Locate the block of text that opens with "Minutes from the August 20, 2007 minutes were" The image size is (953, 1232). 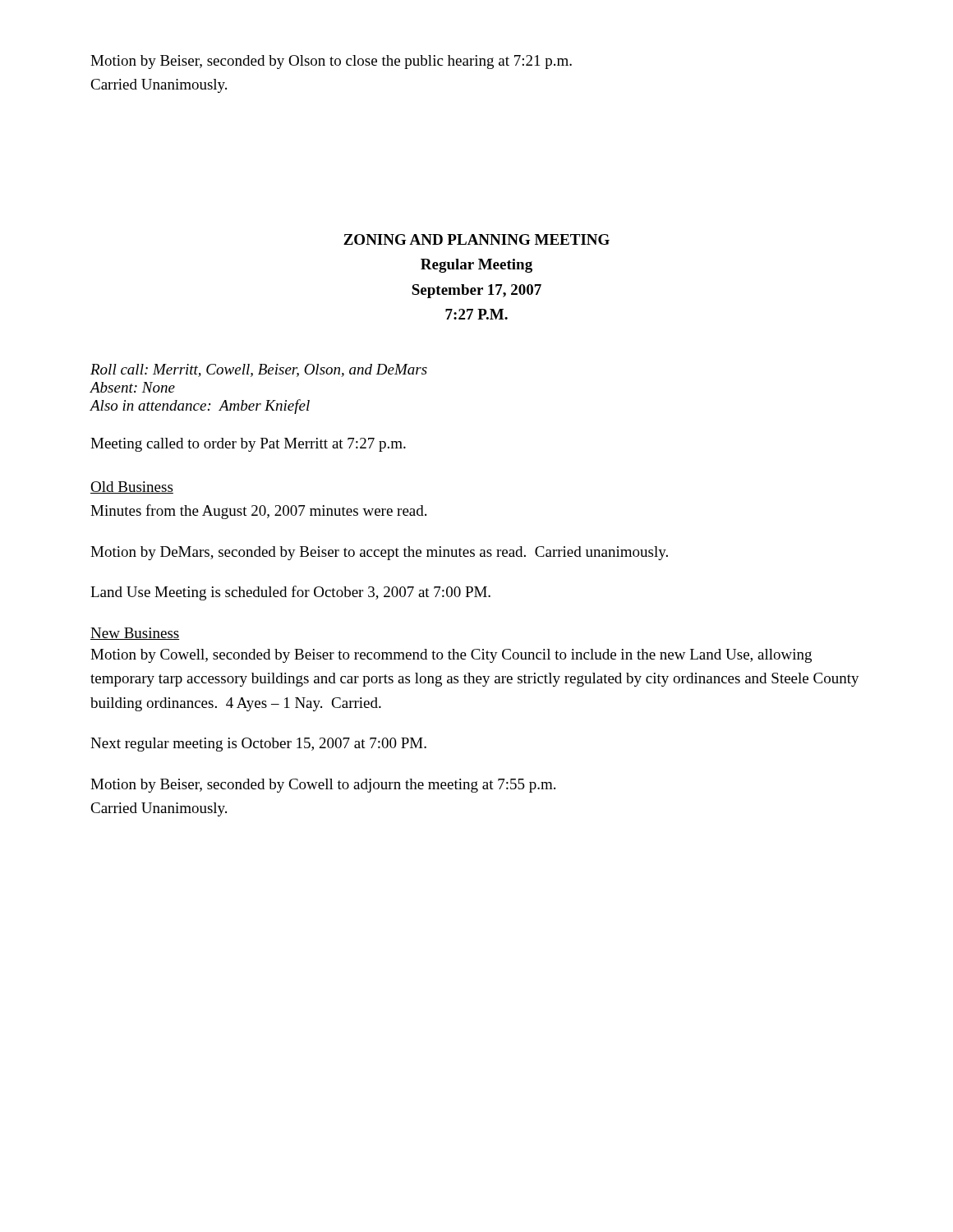[x=259, y=511]
